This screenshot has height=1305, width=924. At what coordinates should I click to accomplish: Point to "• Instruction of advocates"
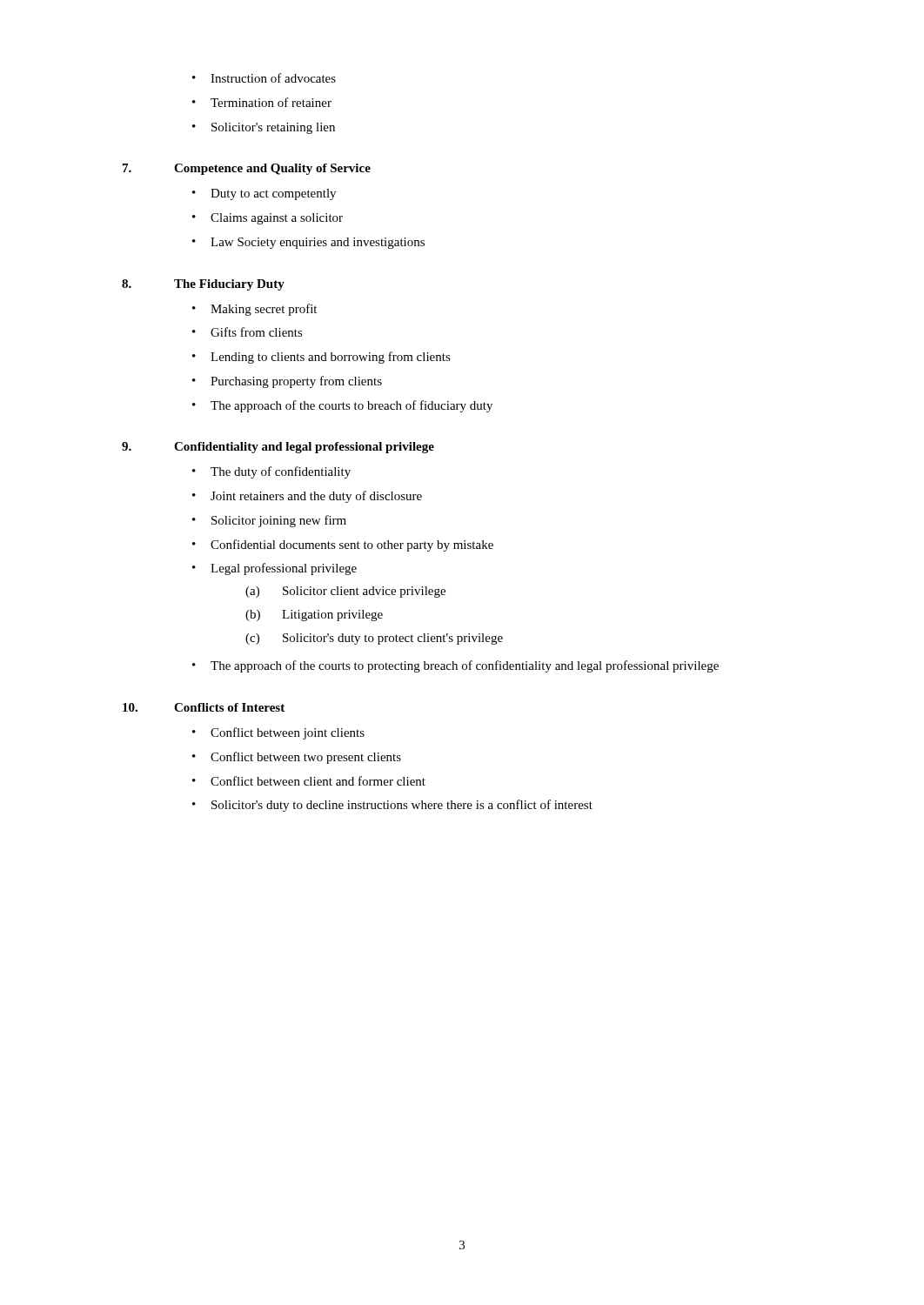(x=264, y=79)
